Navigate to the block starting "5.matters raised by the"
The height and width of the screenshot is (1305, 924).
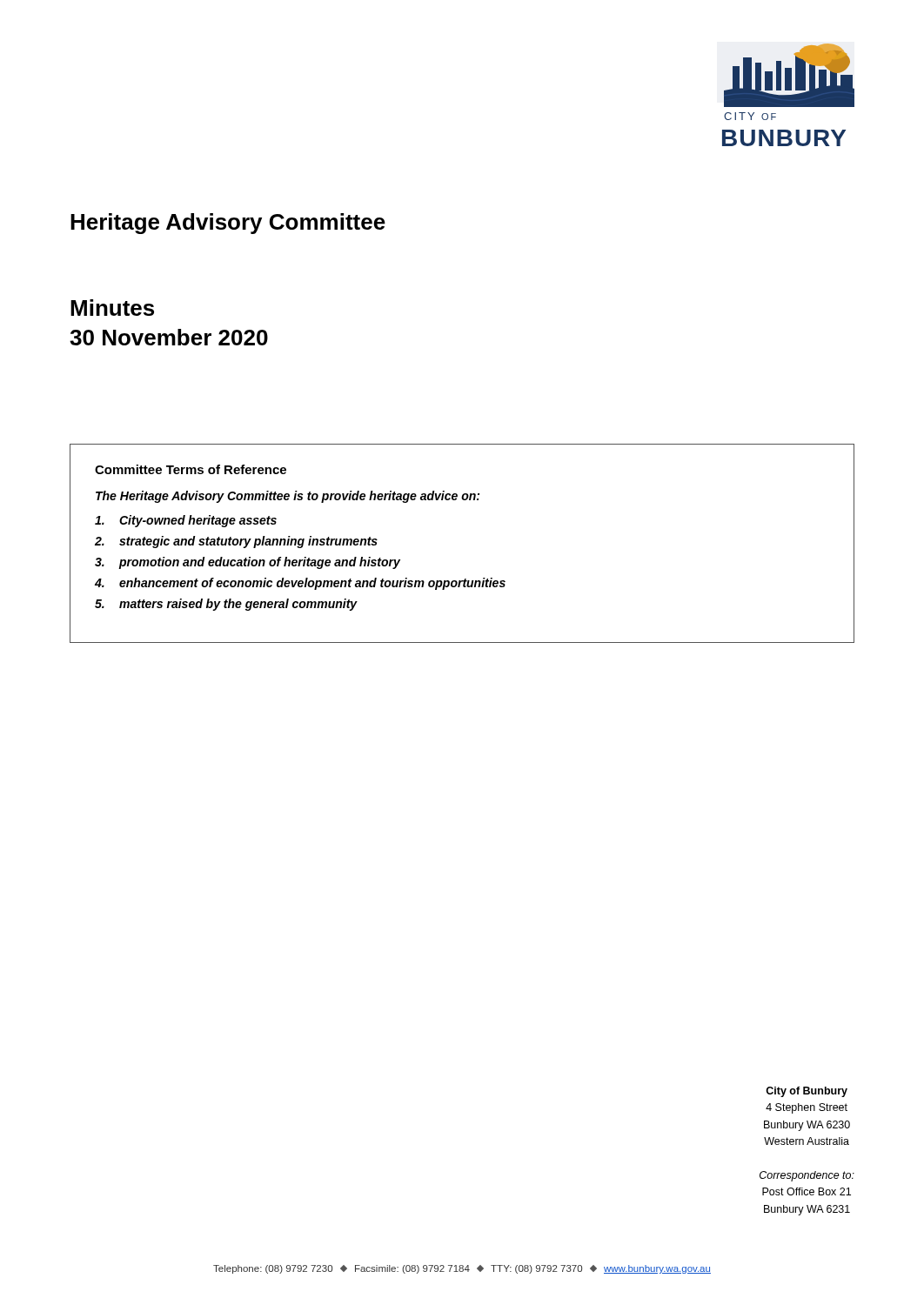click(226, 604)
